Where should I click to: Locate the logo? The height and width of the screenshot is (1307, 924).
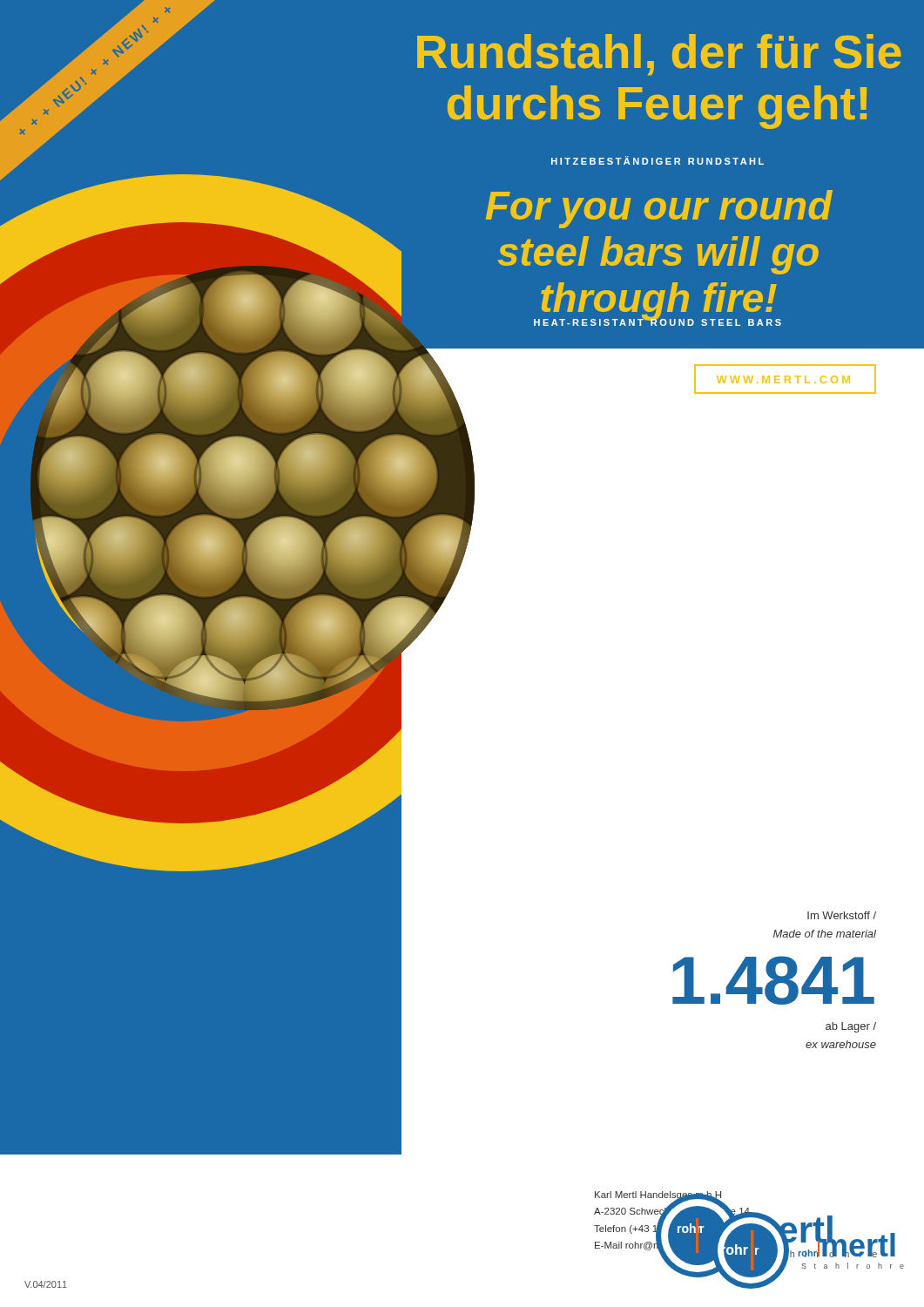pos(776,1237)
